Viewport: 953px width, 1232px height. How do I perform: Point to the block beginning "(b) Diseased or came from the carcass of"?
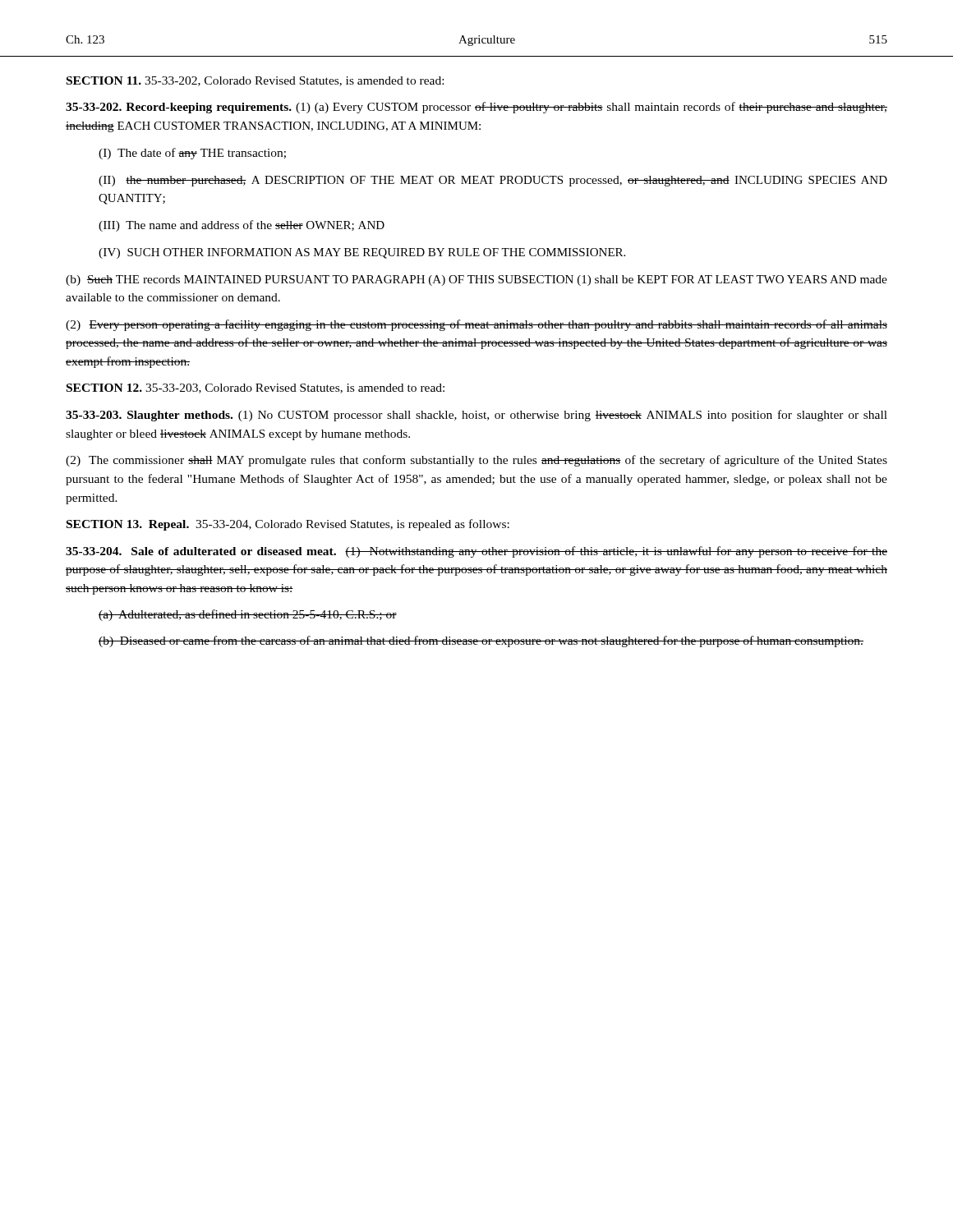click(x=493, y=641)
